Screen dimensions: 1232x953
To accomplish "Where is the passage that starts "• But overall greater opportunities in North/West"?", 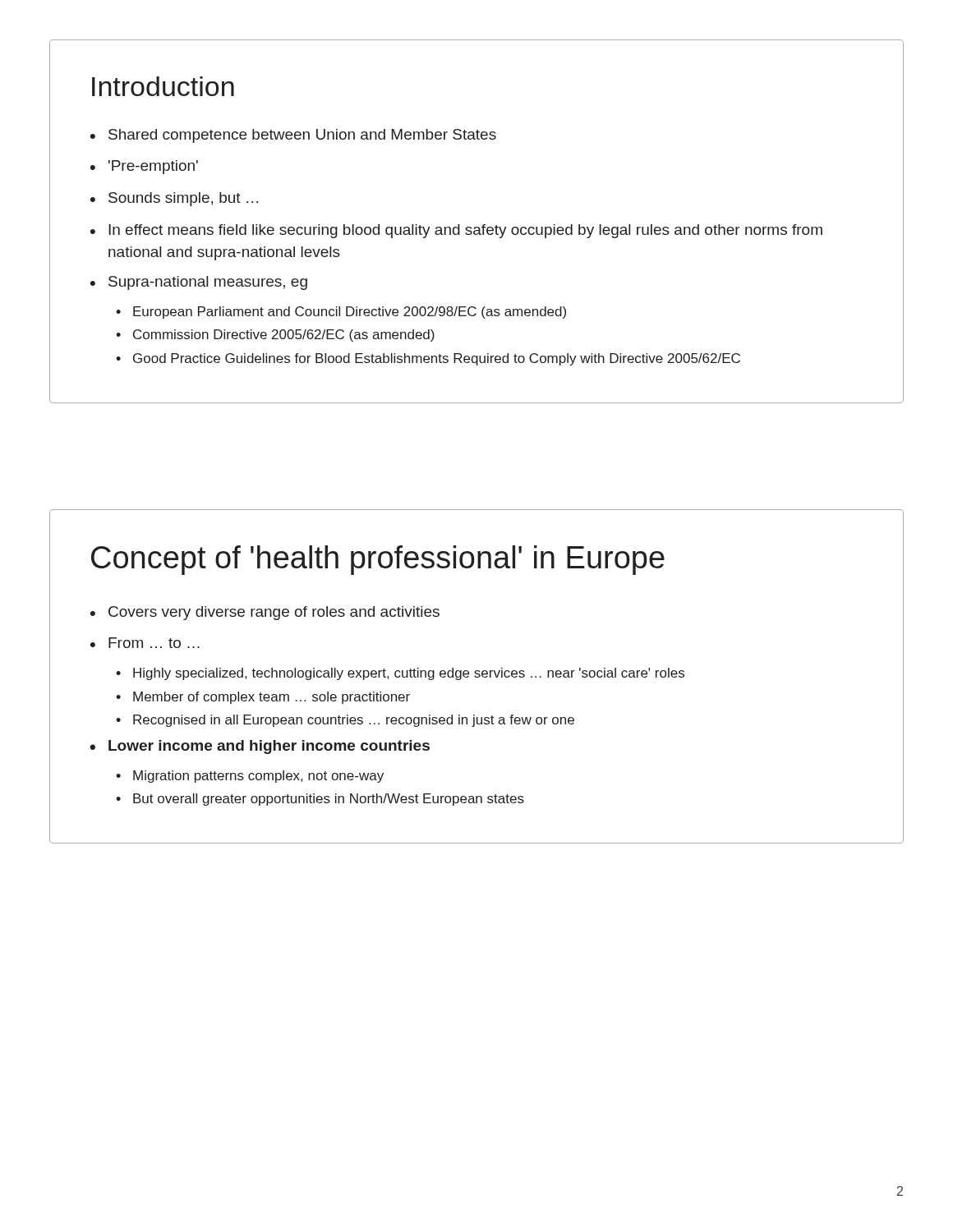I will point(476,800).
